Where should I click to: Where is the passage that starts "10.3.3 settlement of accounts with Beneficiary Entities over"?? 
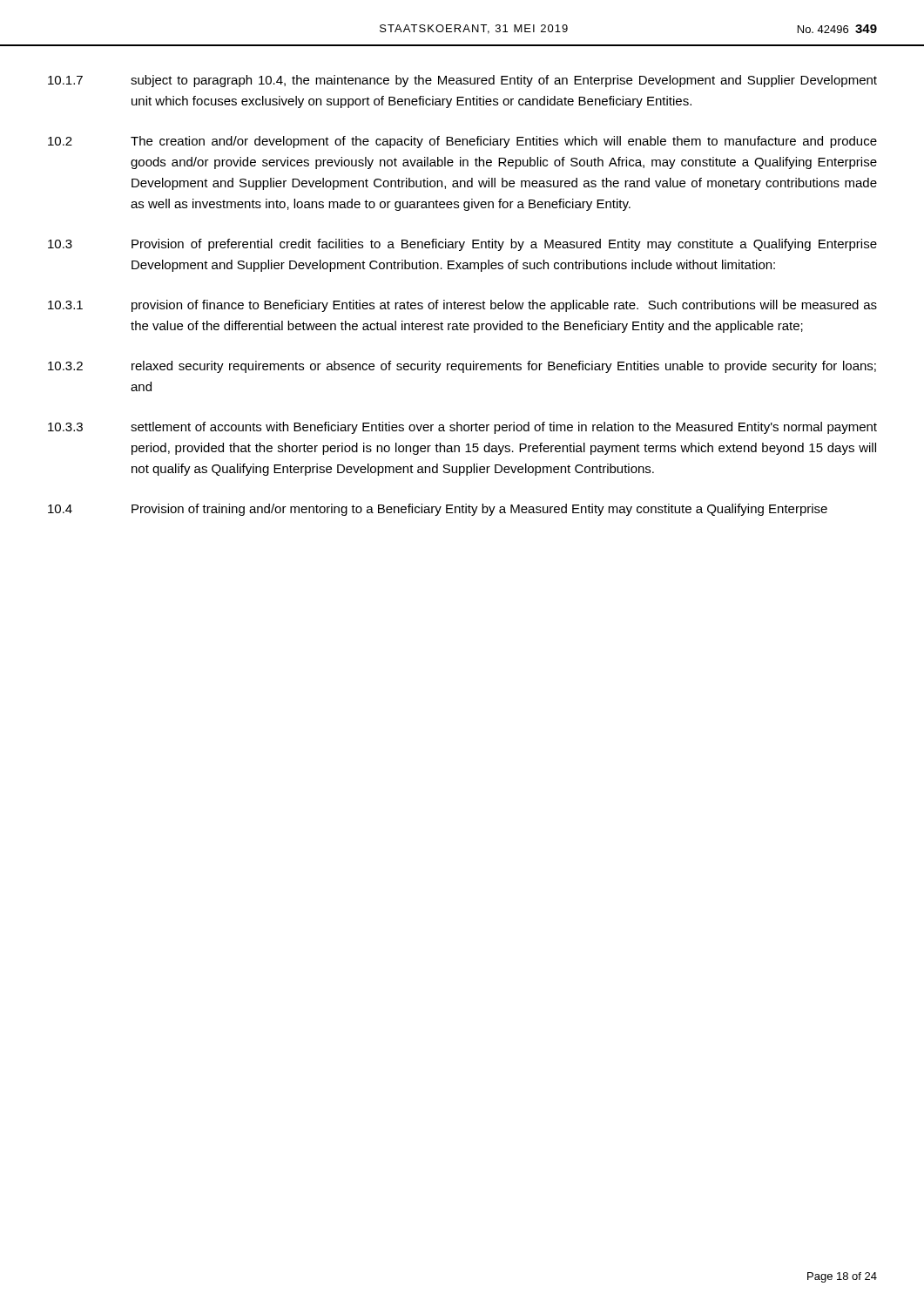[x=462, y=448]
